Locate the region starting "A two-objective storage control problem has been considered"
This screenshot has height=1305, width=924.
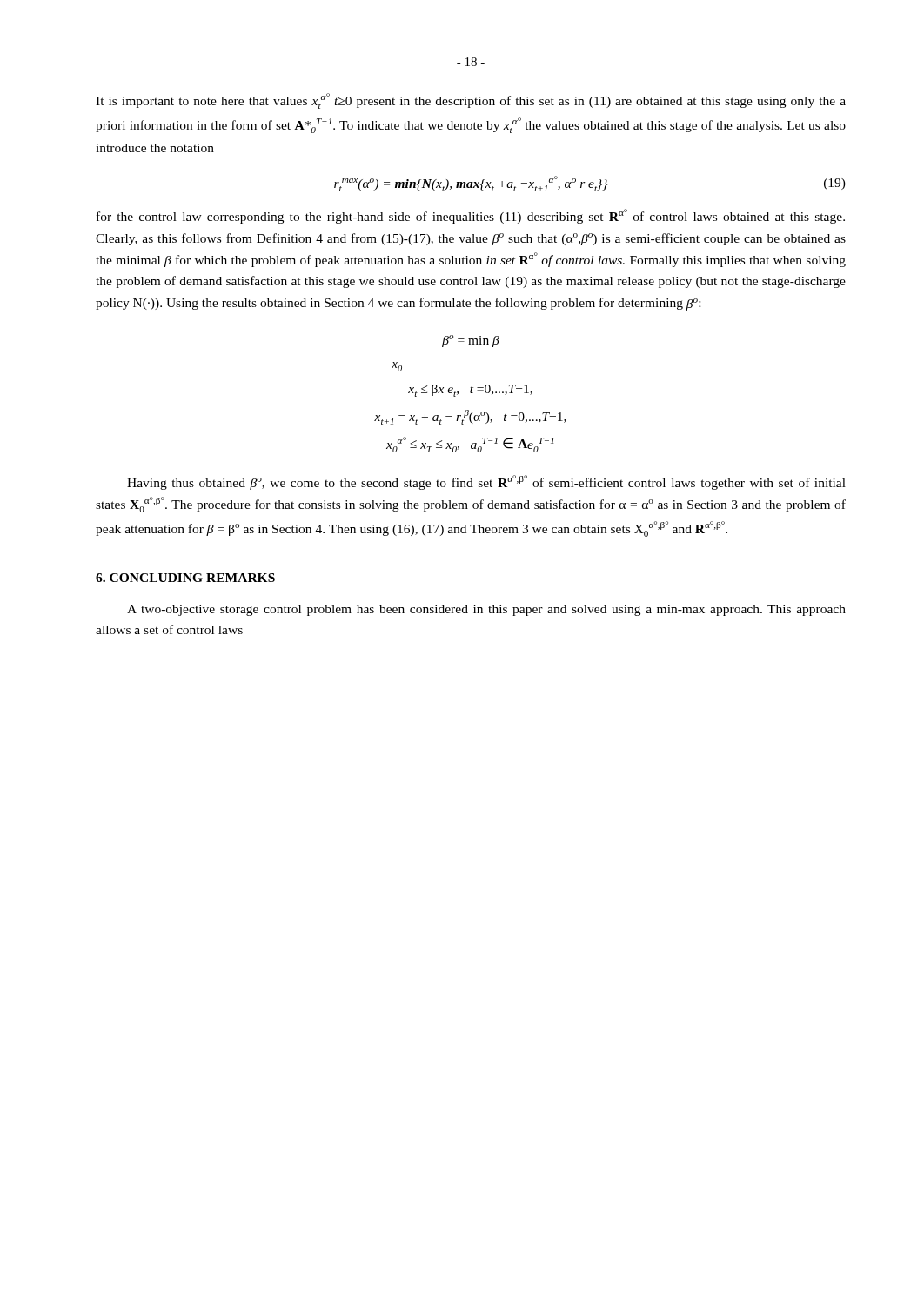pos(471,619)
